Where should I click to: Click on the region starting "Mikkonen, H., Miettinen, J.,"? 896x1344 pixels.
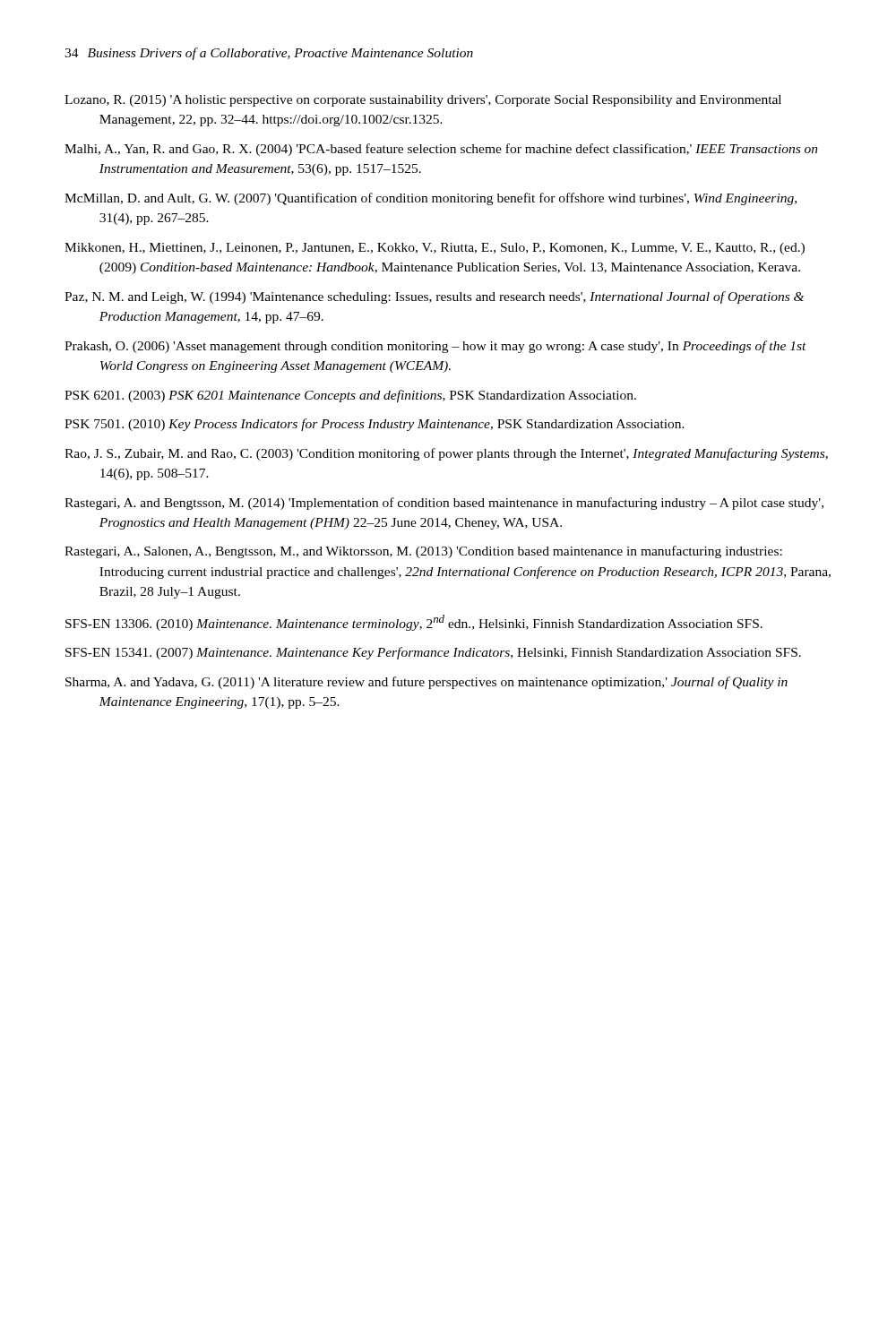pos(435,257)
